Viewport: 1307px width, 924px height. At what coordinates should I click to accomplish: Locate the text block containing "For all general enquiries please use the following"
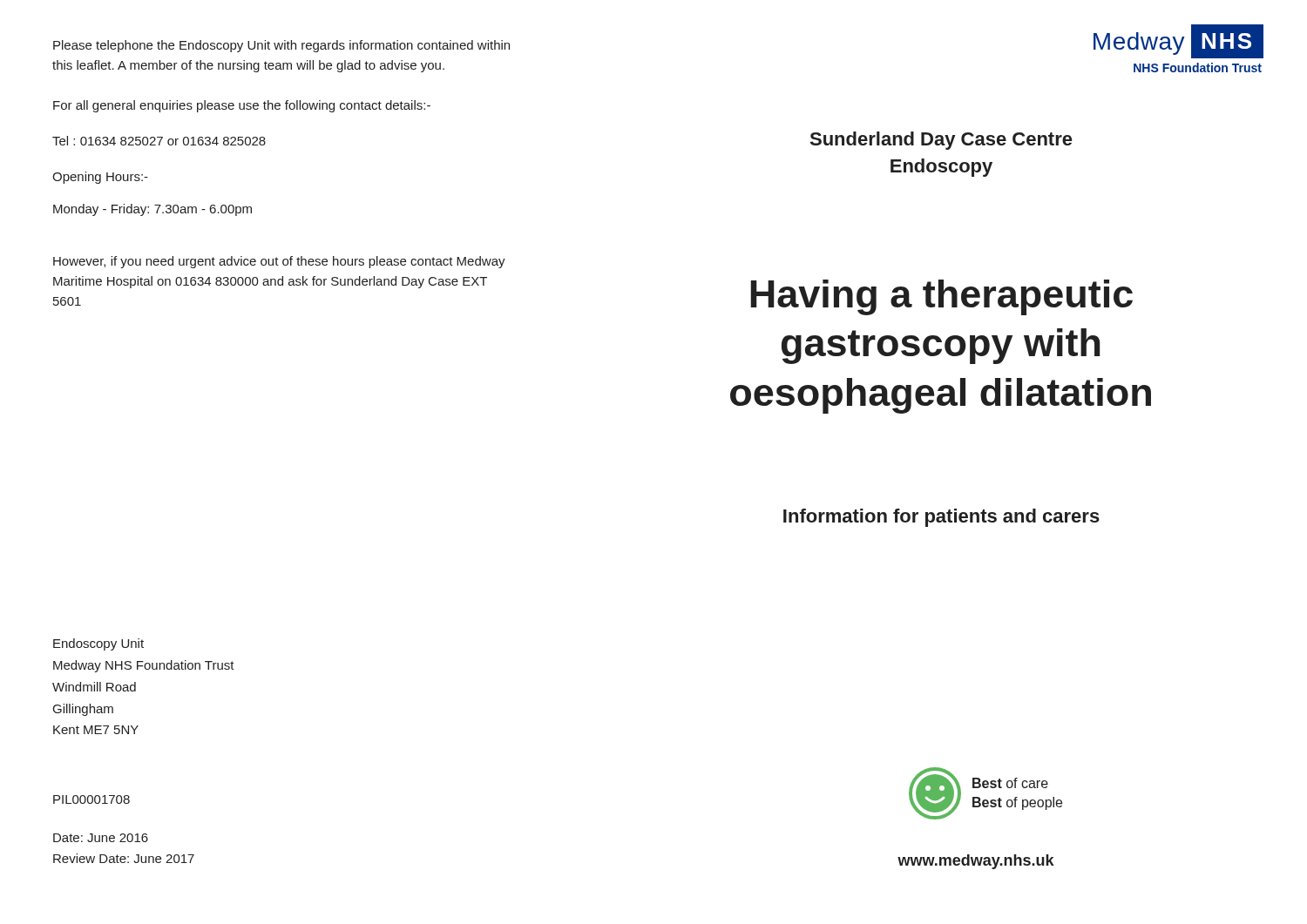click(x=242, y=105)
